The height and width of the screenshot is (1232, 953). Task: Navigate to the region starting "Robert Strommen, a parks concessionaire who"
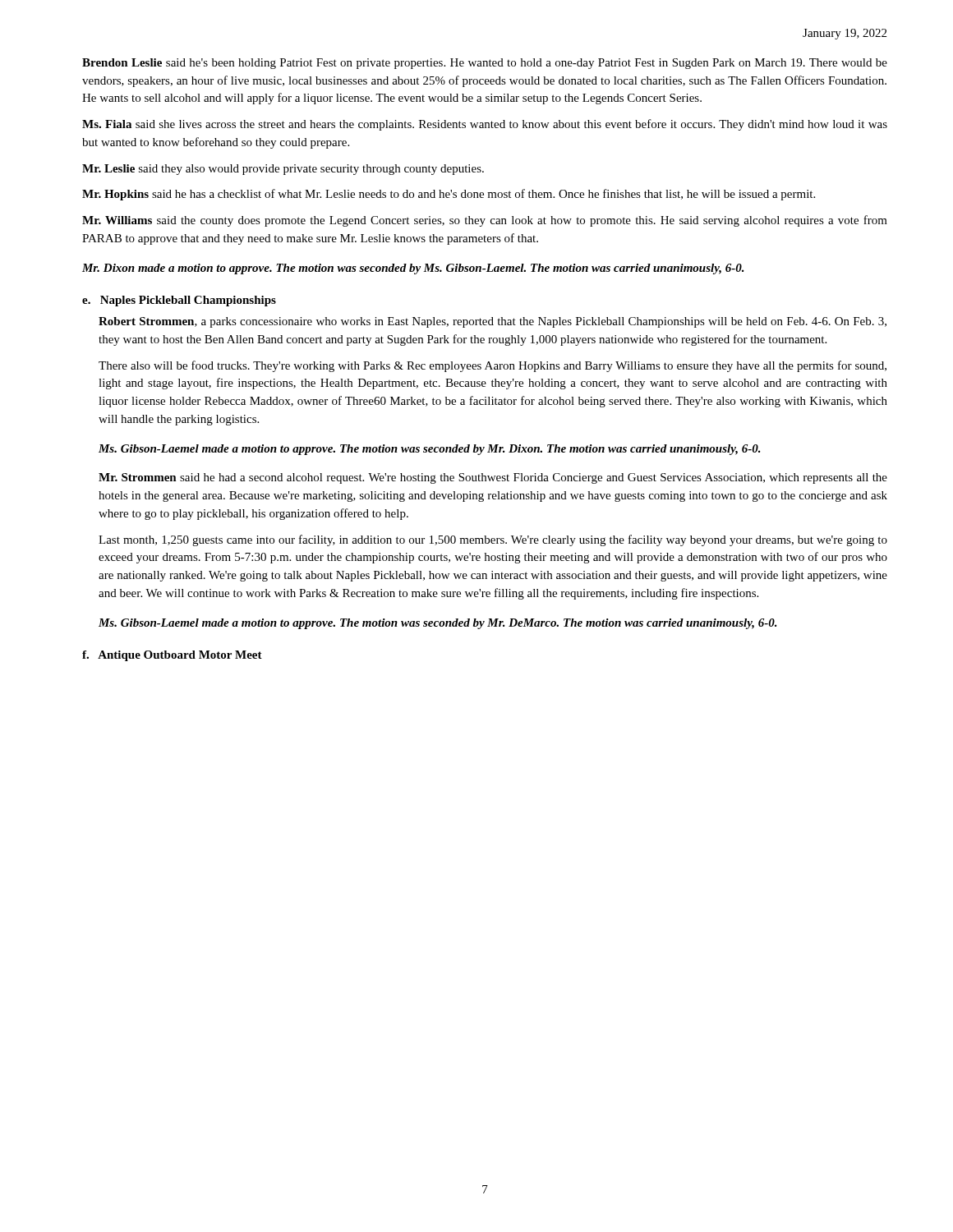[x=493, y=331]
